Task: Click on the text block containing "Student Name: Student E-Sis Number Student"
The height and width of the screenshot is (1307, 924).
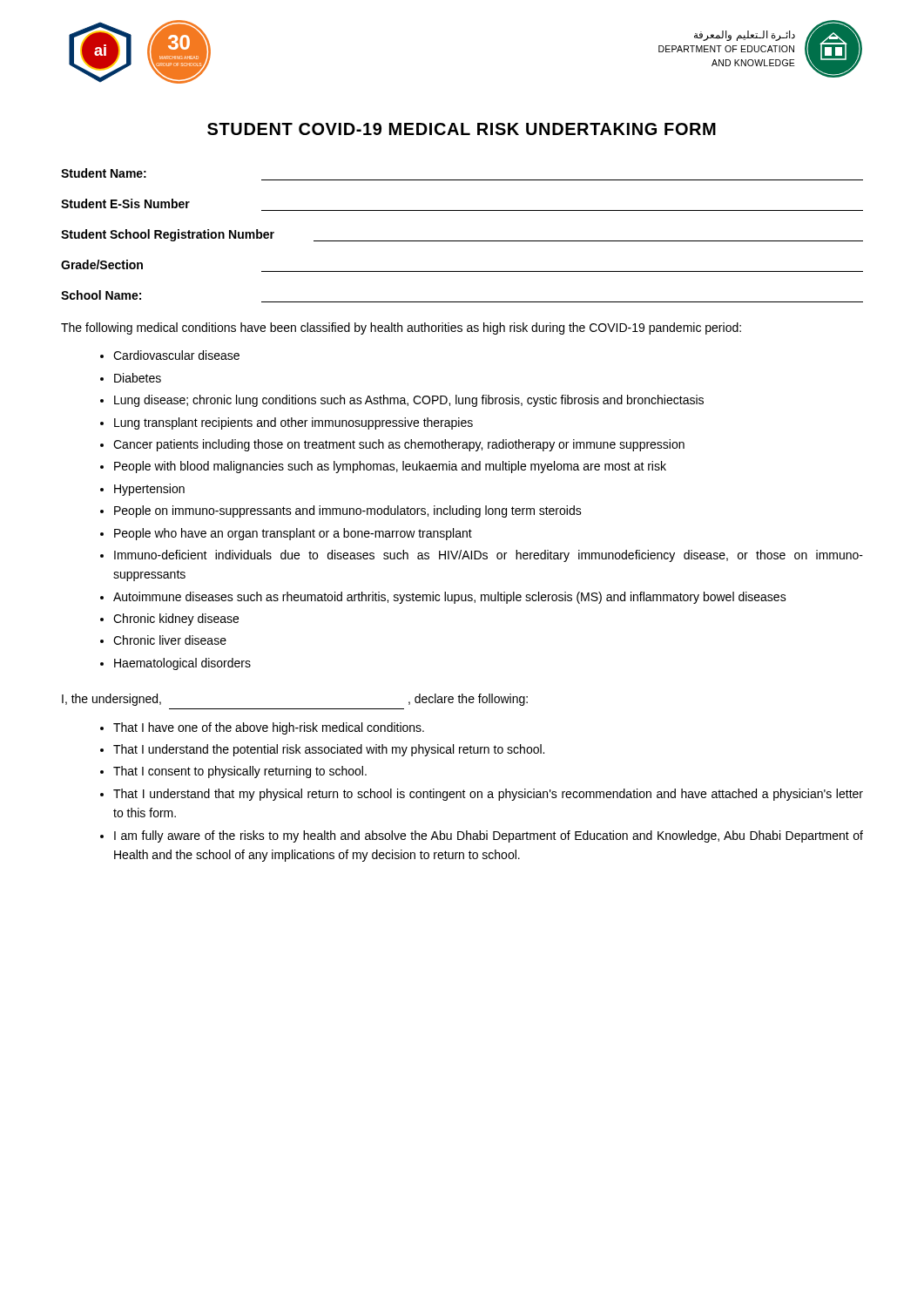Action: click(x=462, y=233)
